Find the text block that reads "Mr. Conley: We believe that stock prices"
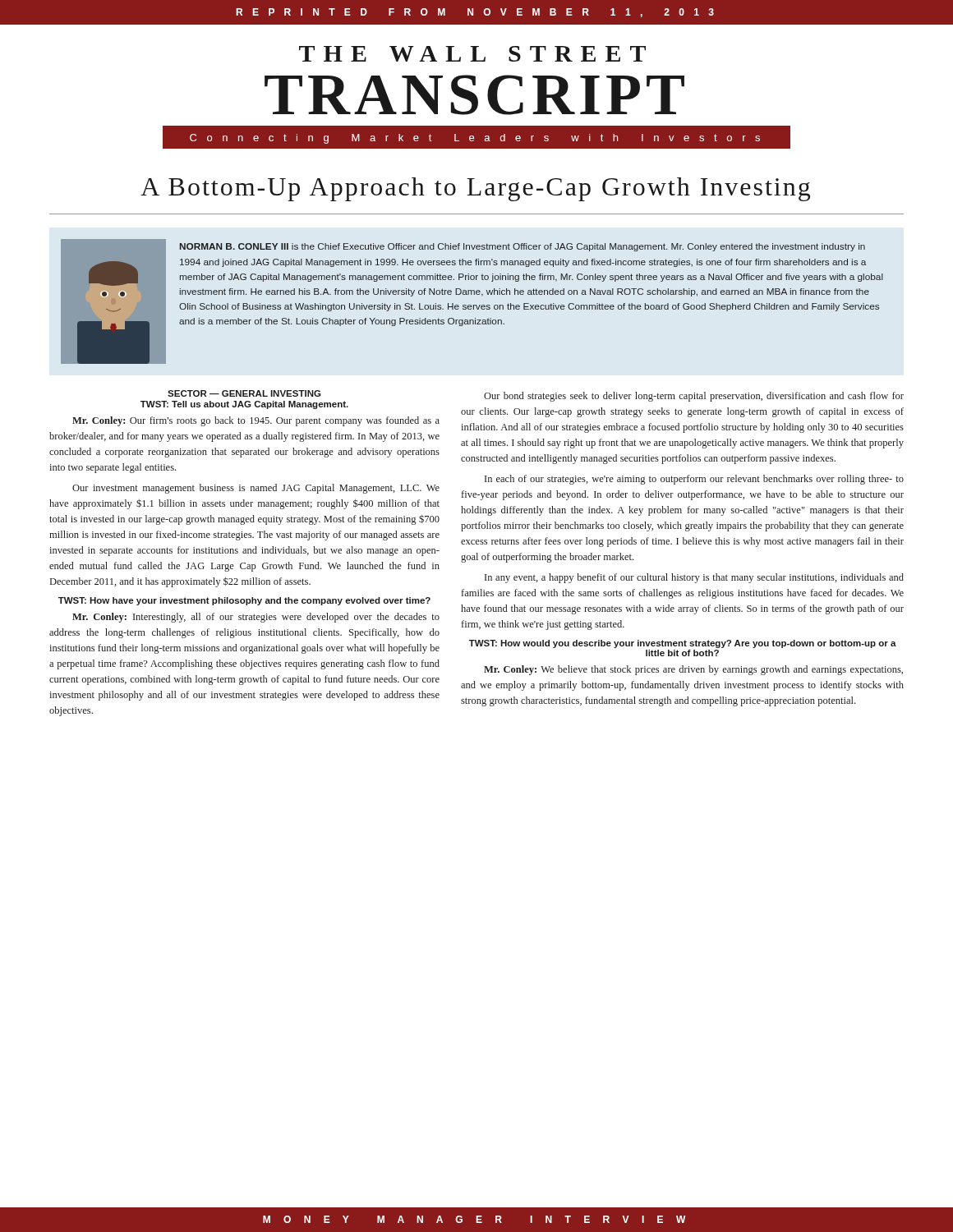Viewport: 953px width, 1232px height. point(682,686)
